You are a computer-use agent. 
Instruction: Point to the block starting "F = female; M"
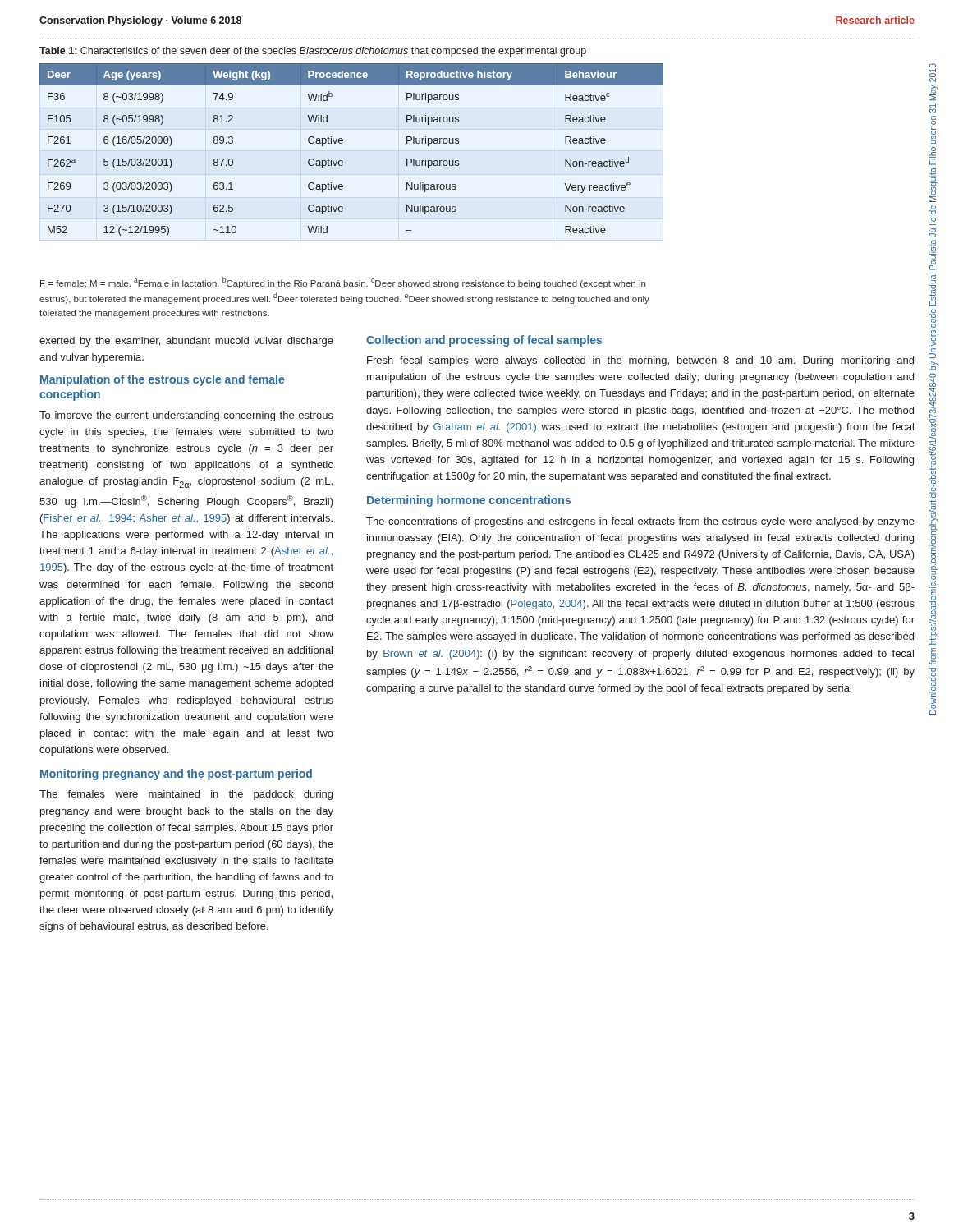point(344,297)
